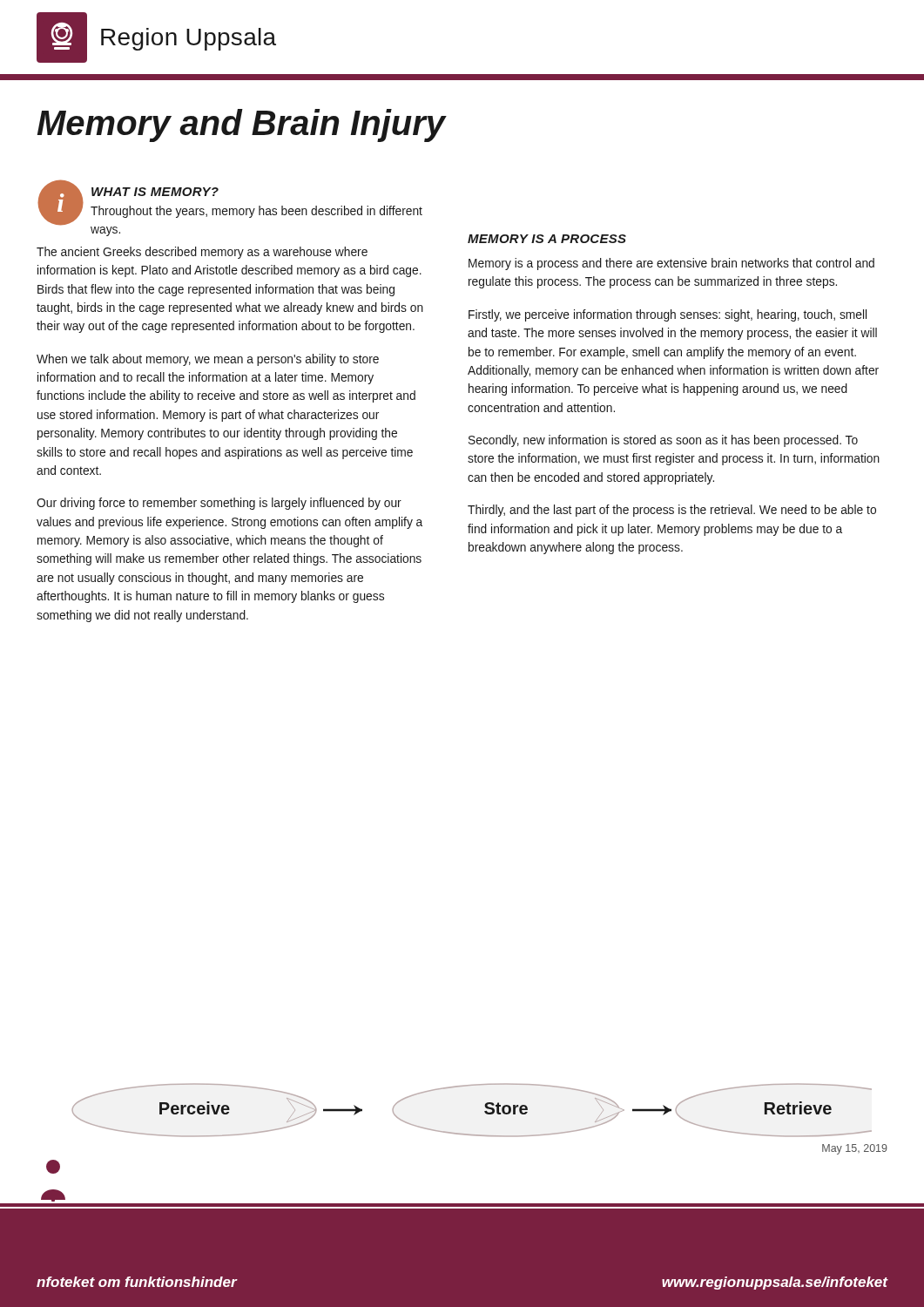The height and width of the screenshot is (1307, 924).
Task: Locate the text block that says "Our driving force to remember"
Action: (x=230, y=559)
